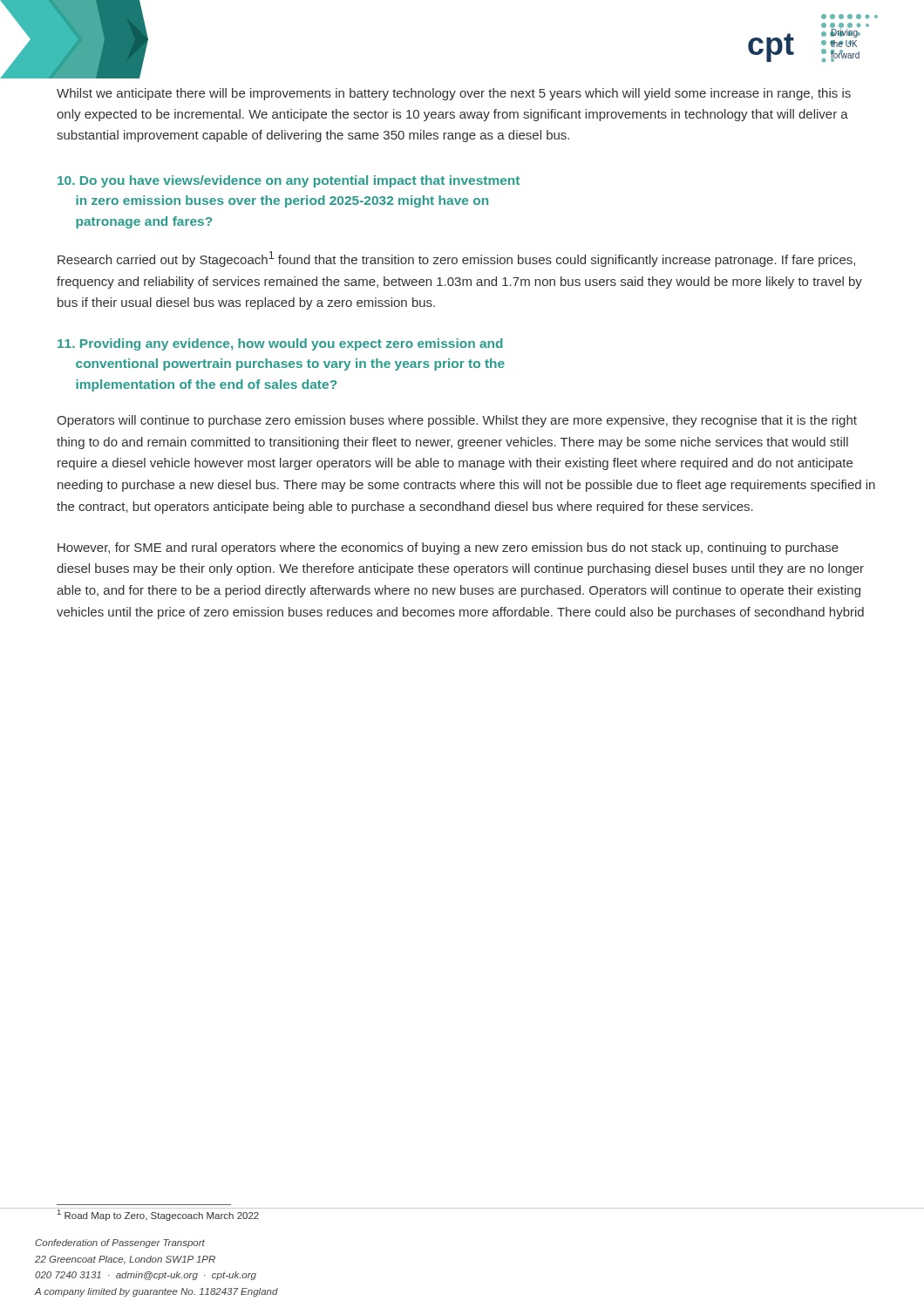Find the block on this page that starts "However, for SME and rural operators where the"
This screenshot has width=924, height=1308.
(461, 579)
